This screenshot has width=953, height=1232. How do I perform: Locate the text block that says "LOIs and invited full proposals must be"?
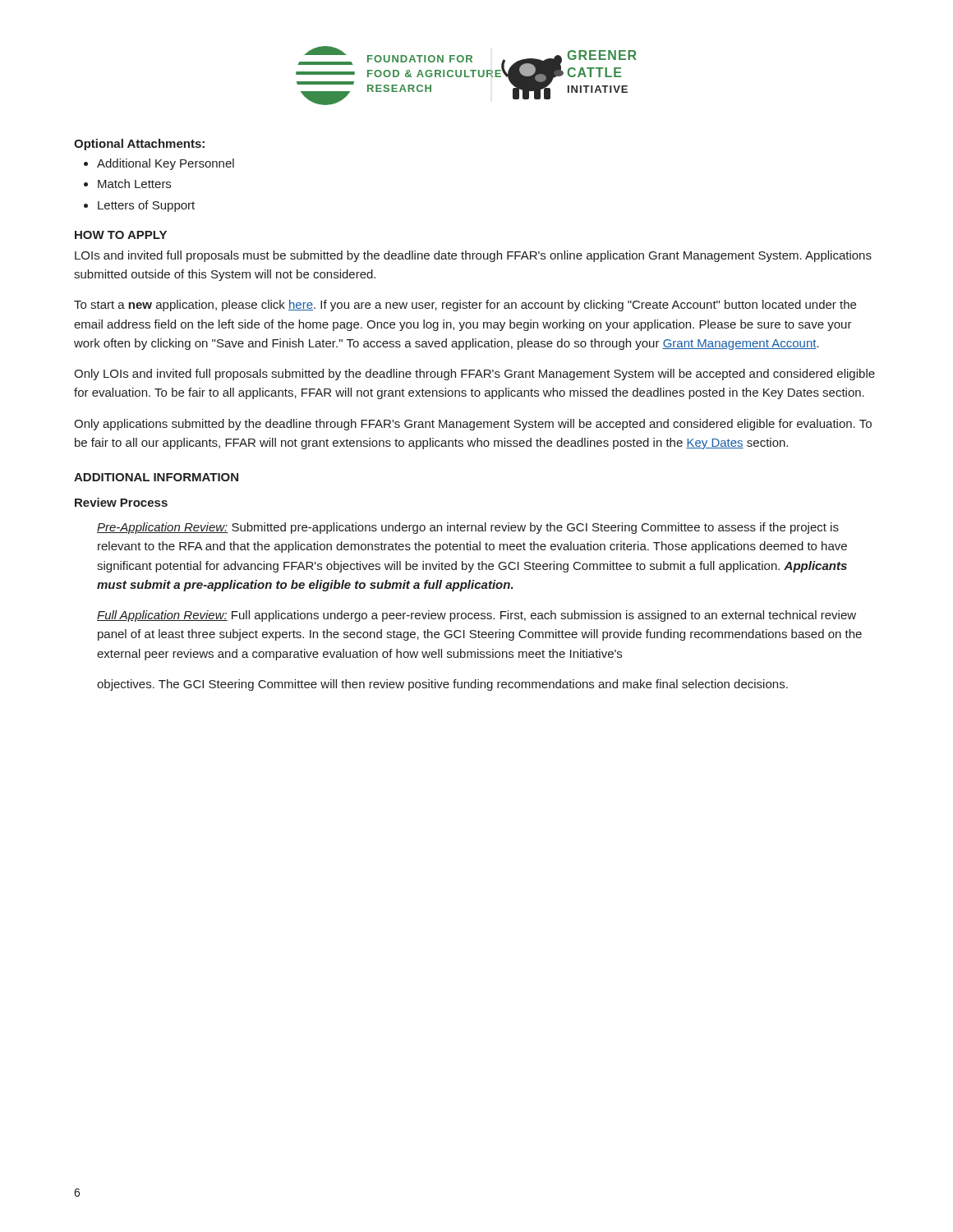(473, 264)
